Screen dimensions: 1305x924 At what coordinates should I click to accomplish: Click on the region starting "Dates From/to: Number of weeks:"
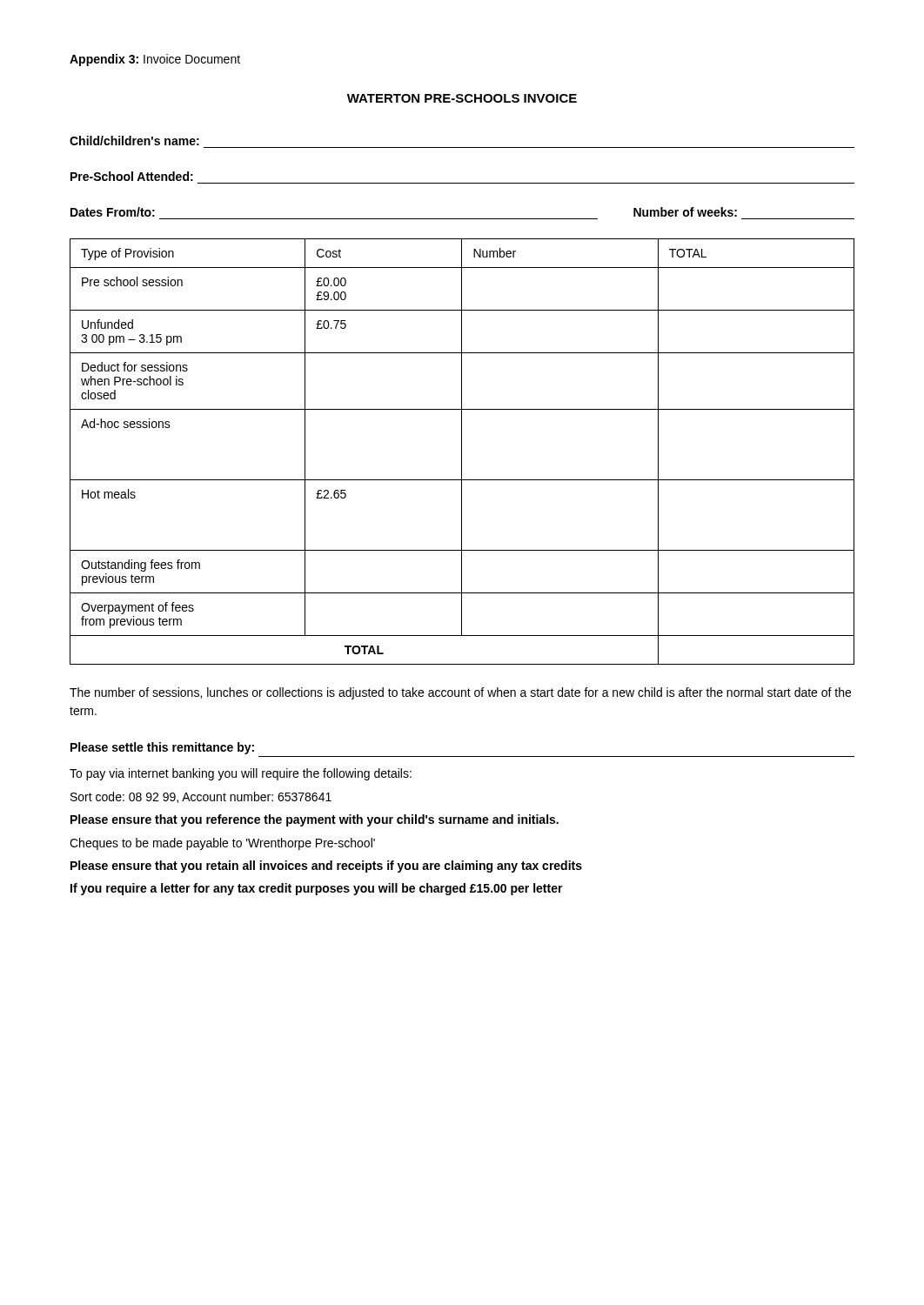[x=462, y=211]
